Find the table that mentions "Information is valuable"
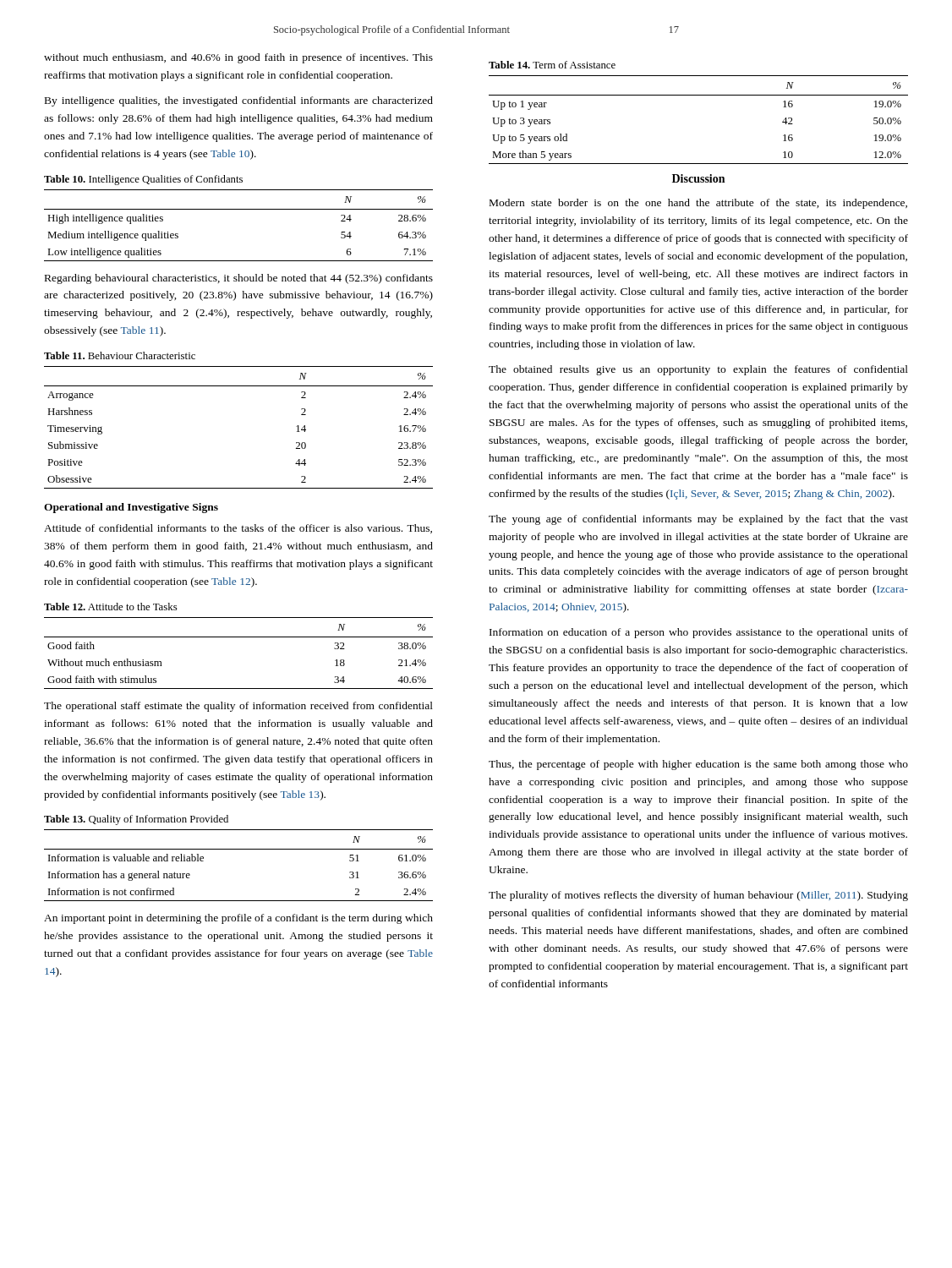The image size is (952, 1268). click(238, 866)
